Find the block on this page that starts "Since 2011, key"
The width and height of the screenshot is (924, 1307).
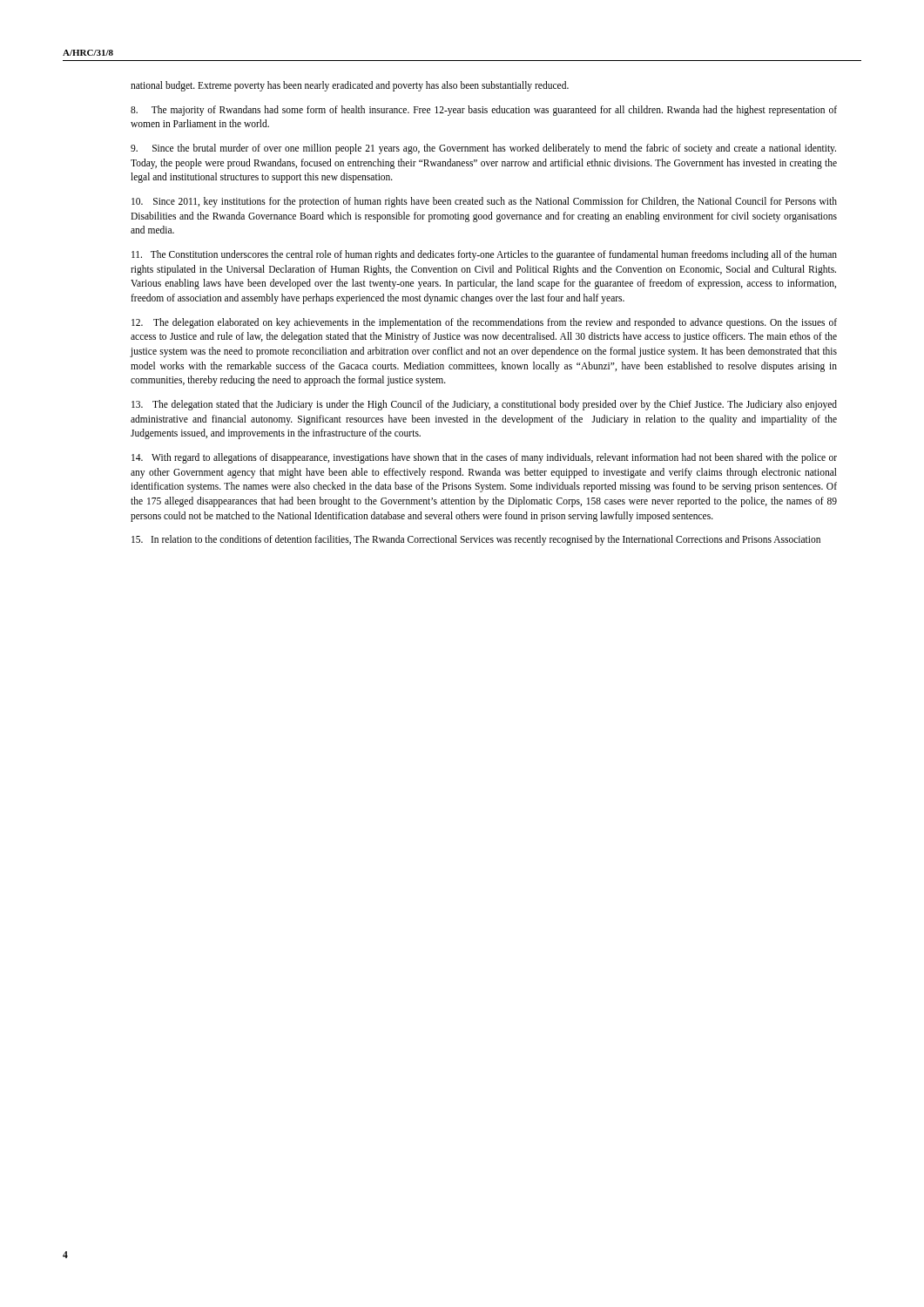[484, 216]
